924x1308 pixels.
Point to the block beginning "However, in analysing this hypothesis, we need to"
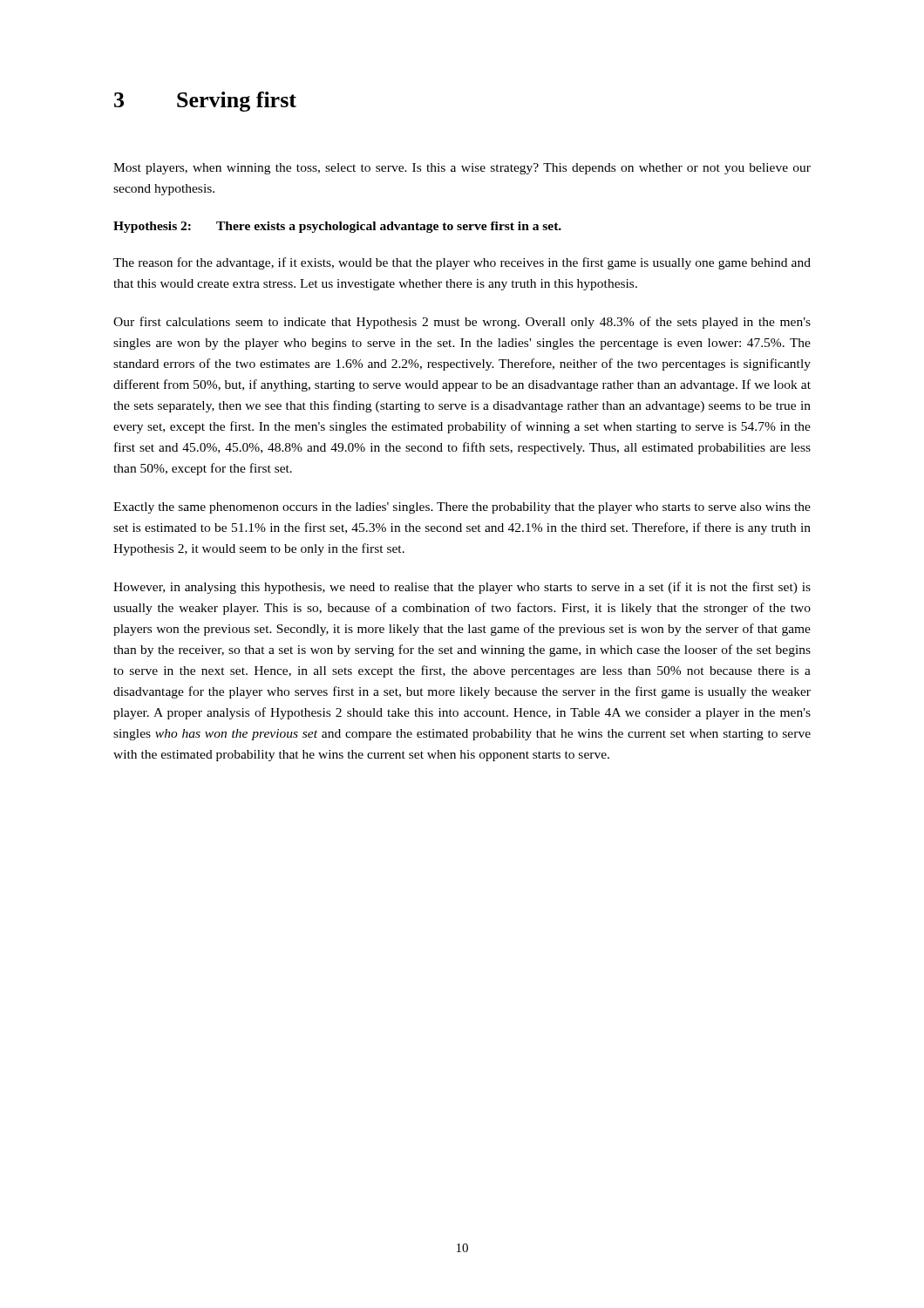[462, 670]
